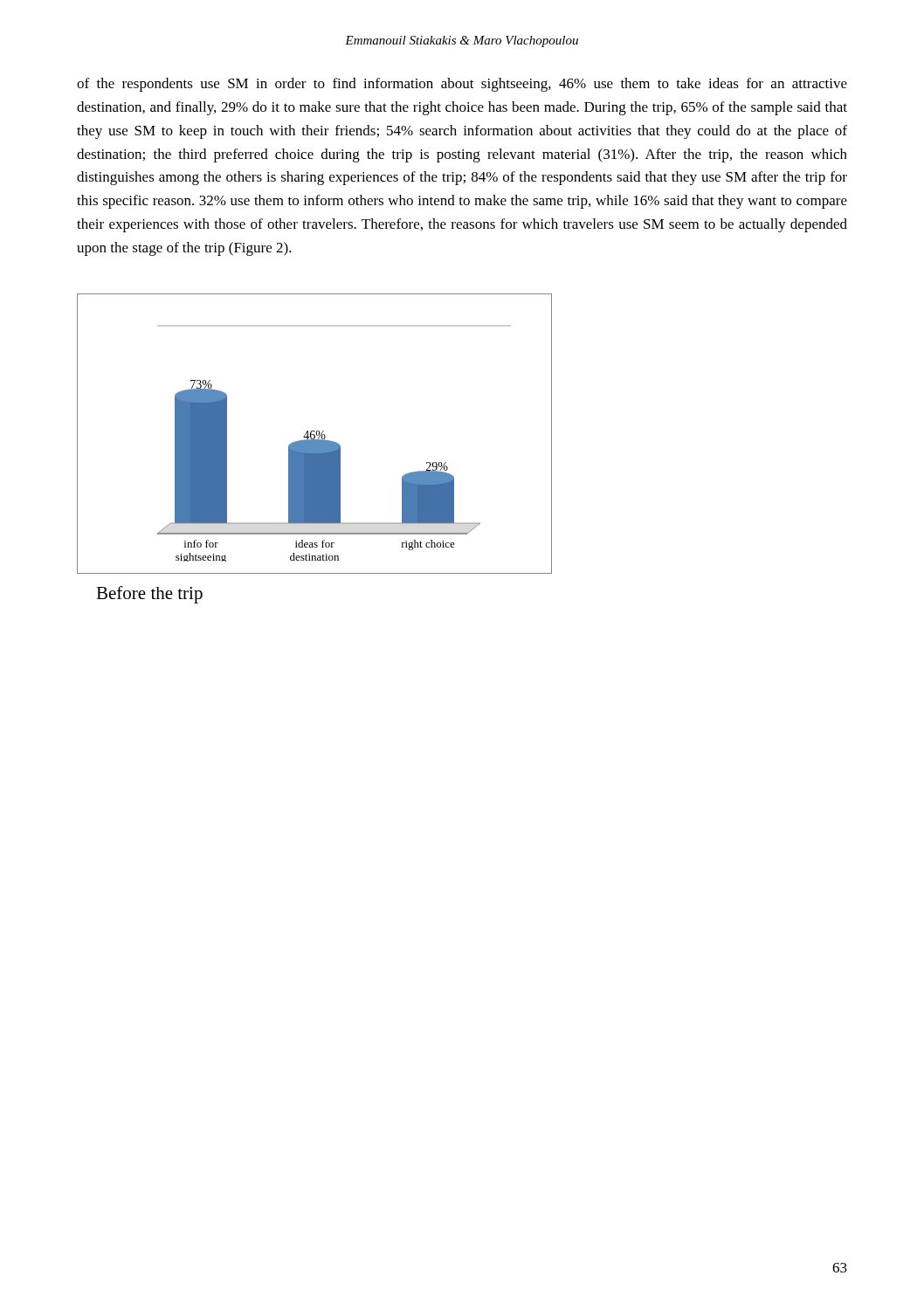This screenshot has width=924, height=1310.
Task: Find the bar chart
Action: pos(314,433)
